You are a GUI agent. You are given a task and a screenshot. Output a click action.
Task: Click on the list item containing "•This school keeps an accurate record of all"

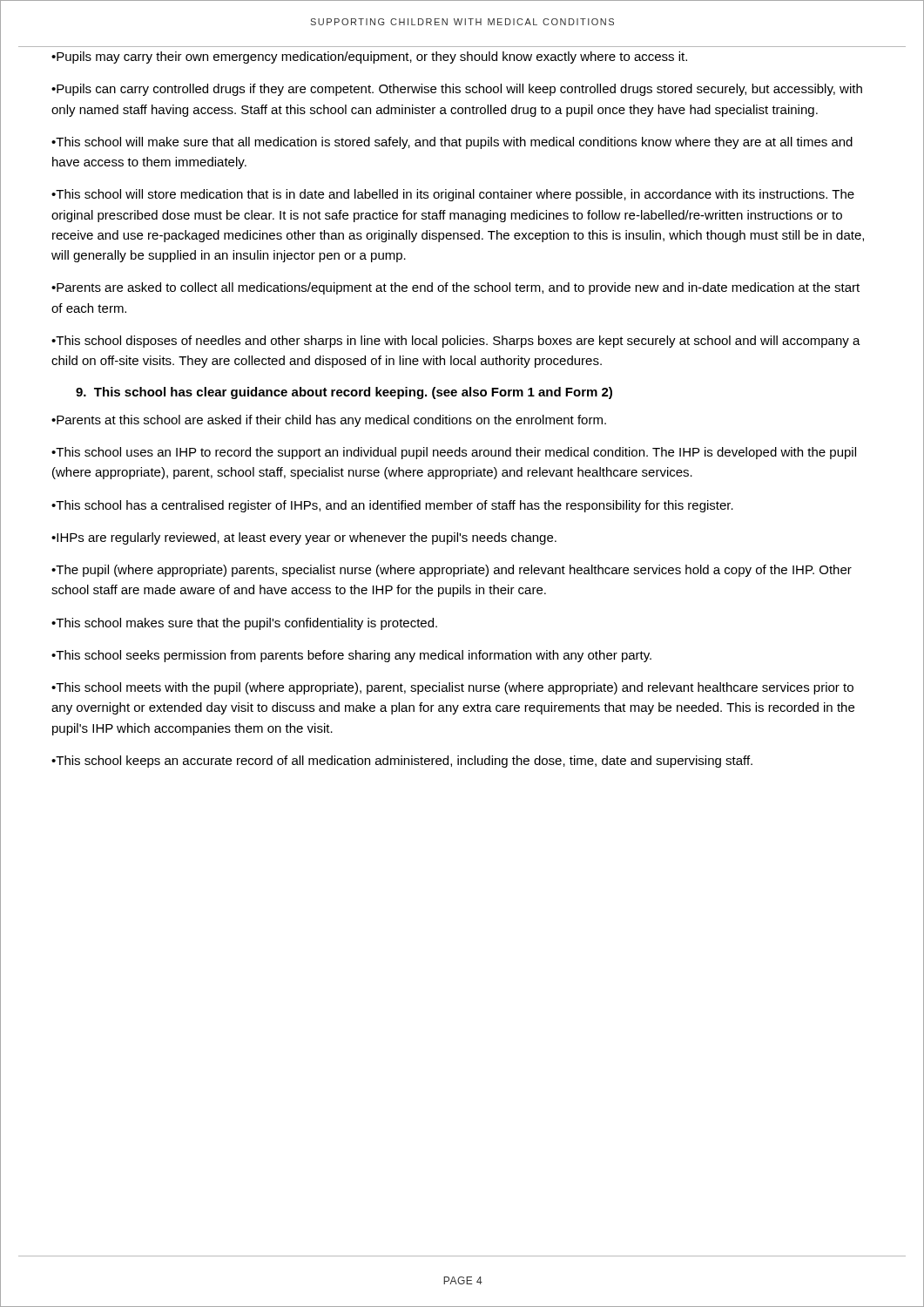(x=402, y=760)
